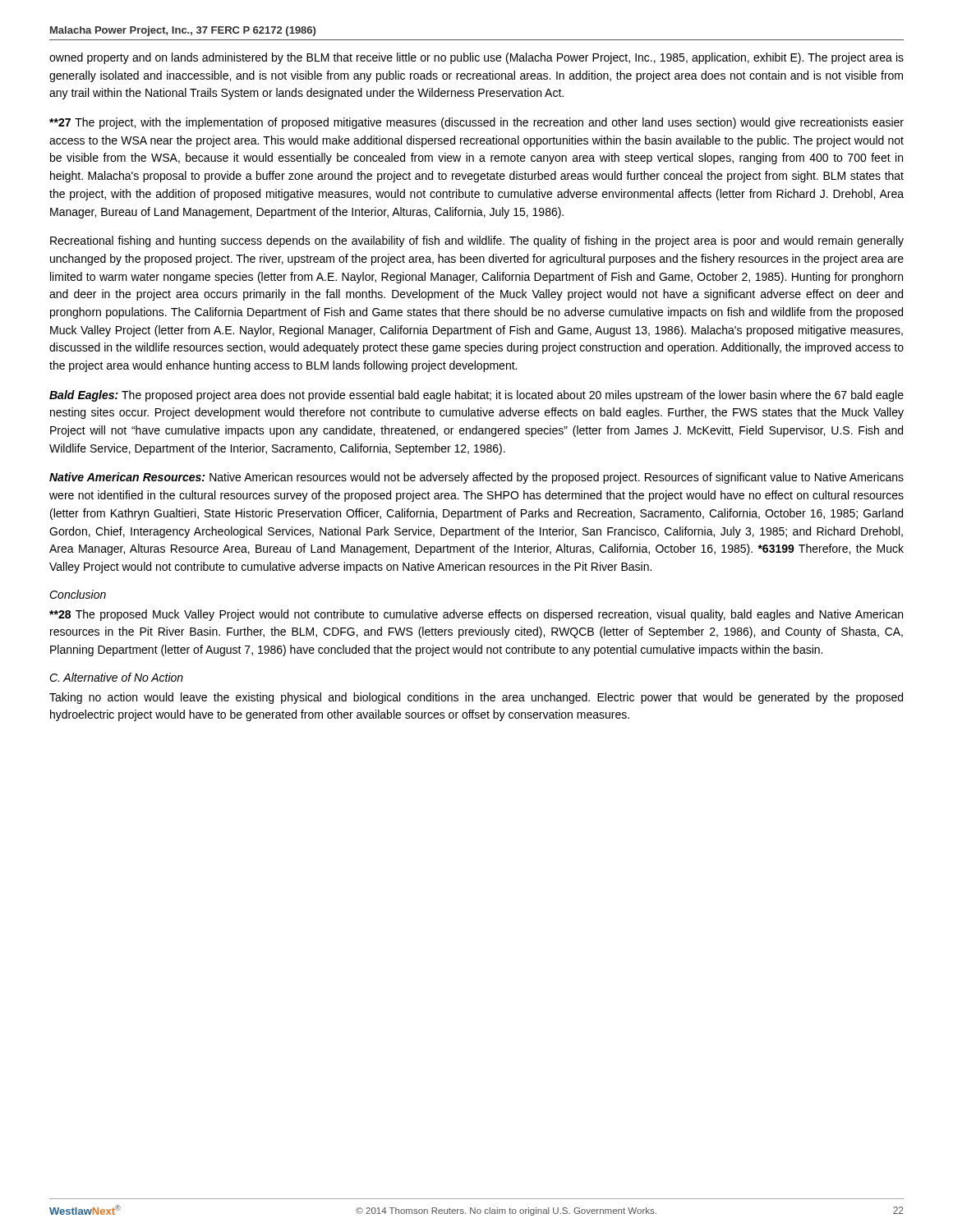The width and height of the screenshot is (953, 1232).
Task: Locate the text block containing "Recreational fishing and hunting success depends"
Action: click(476, 303)
